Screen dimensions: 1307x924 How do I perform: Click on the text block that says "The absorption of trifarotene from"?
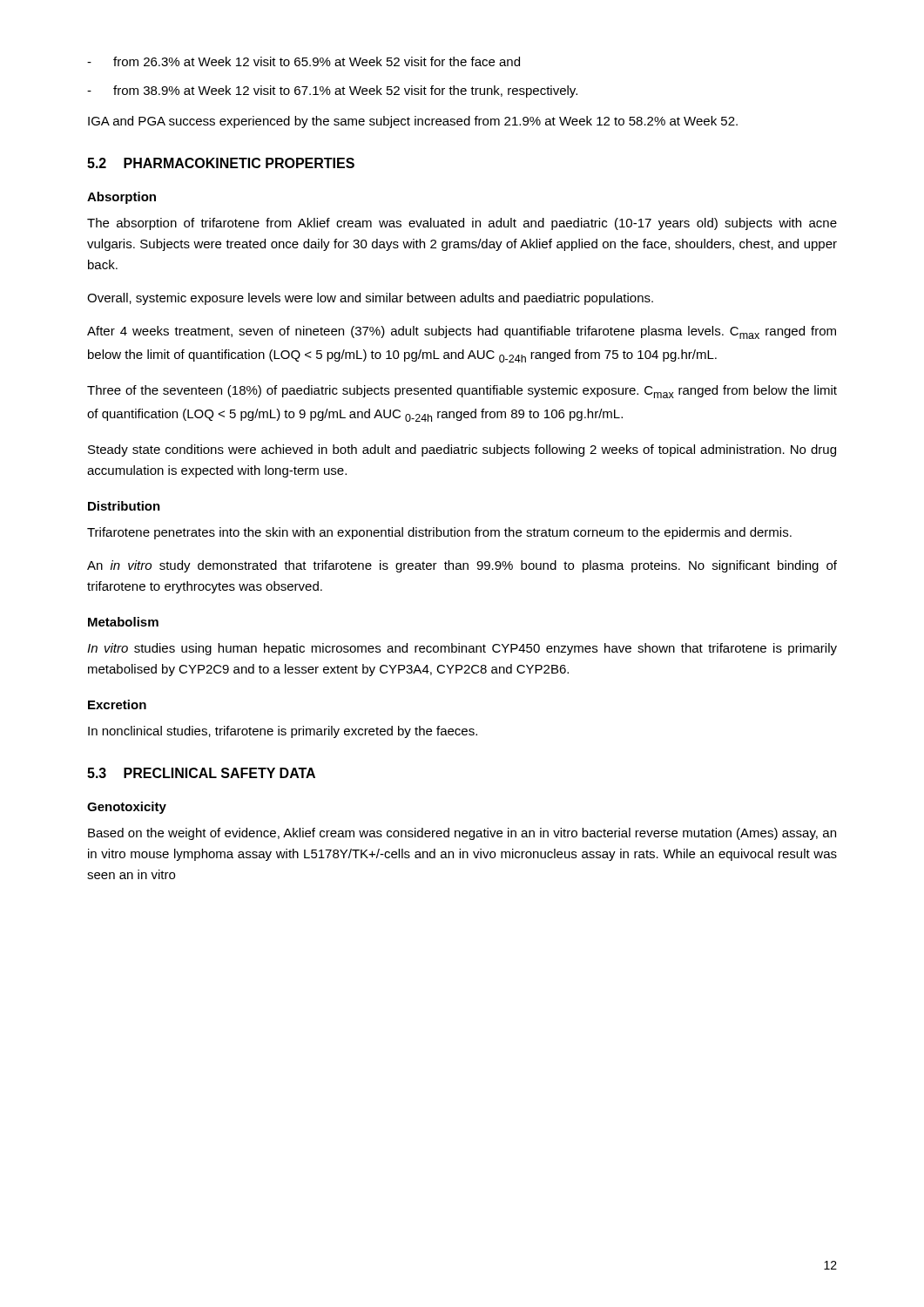point(462,244)
